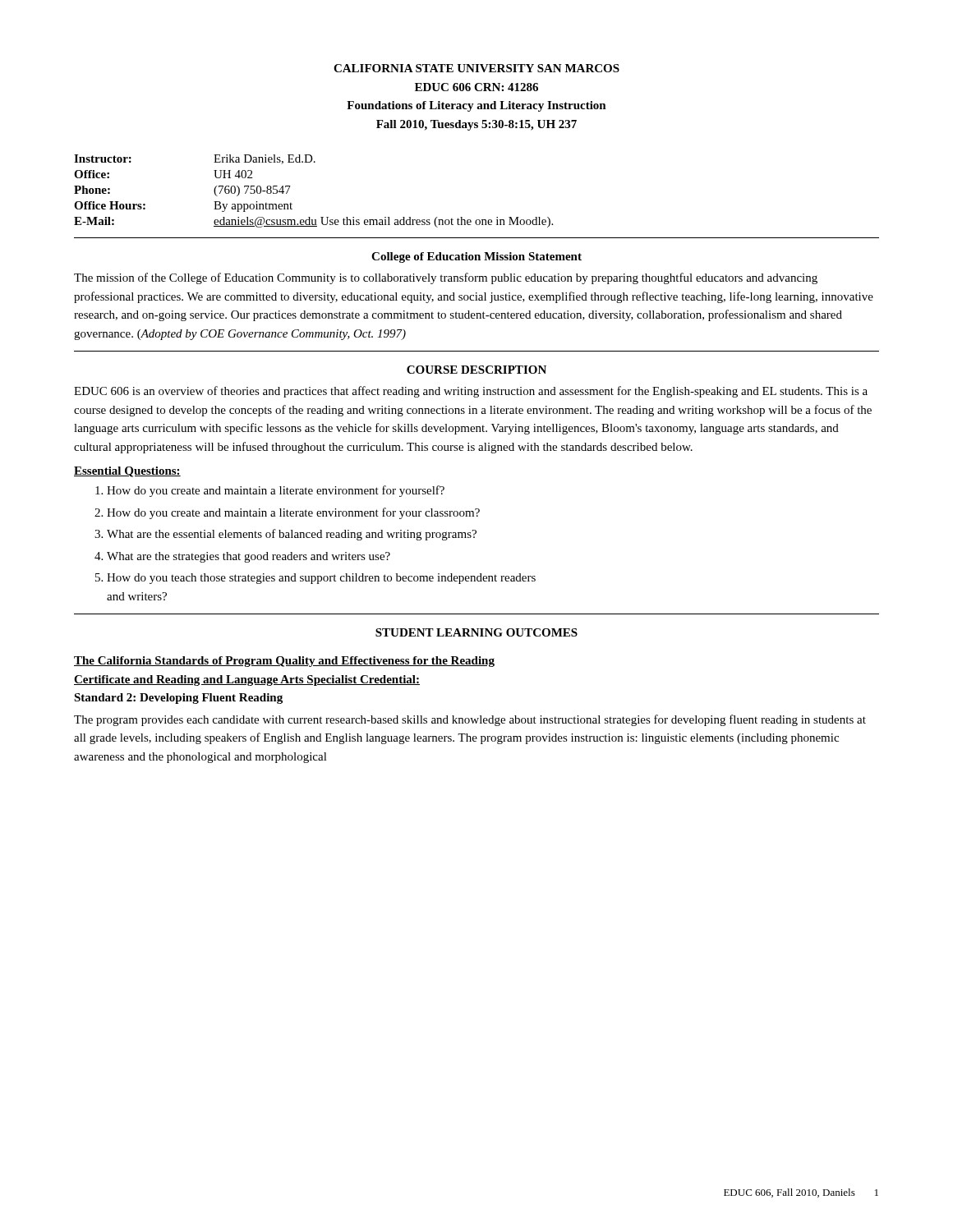Viewport: 953px width, 1232px height.
Task: Point to "College of Education Mission Statement"
Action: tap(476, 256)
